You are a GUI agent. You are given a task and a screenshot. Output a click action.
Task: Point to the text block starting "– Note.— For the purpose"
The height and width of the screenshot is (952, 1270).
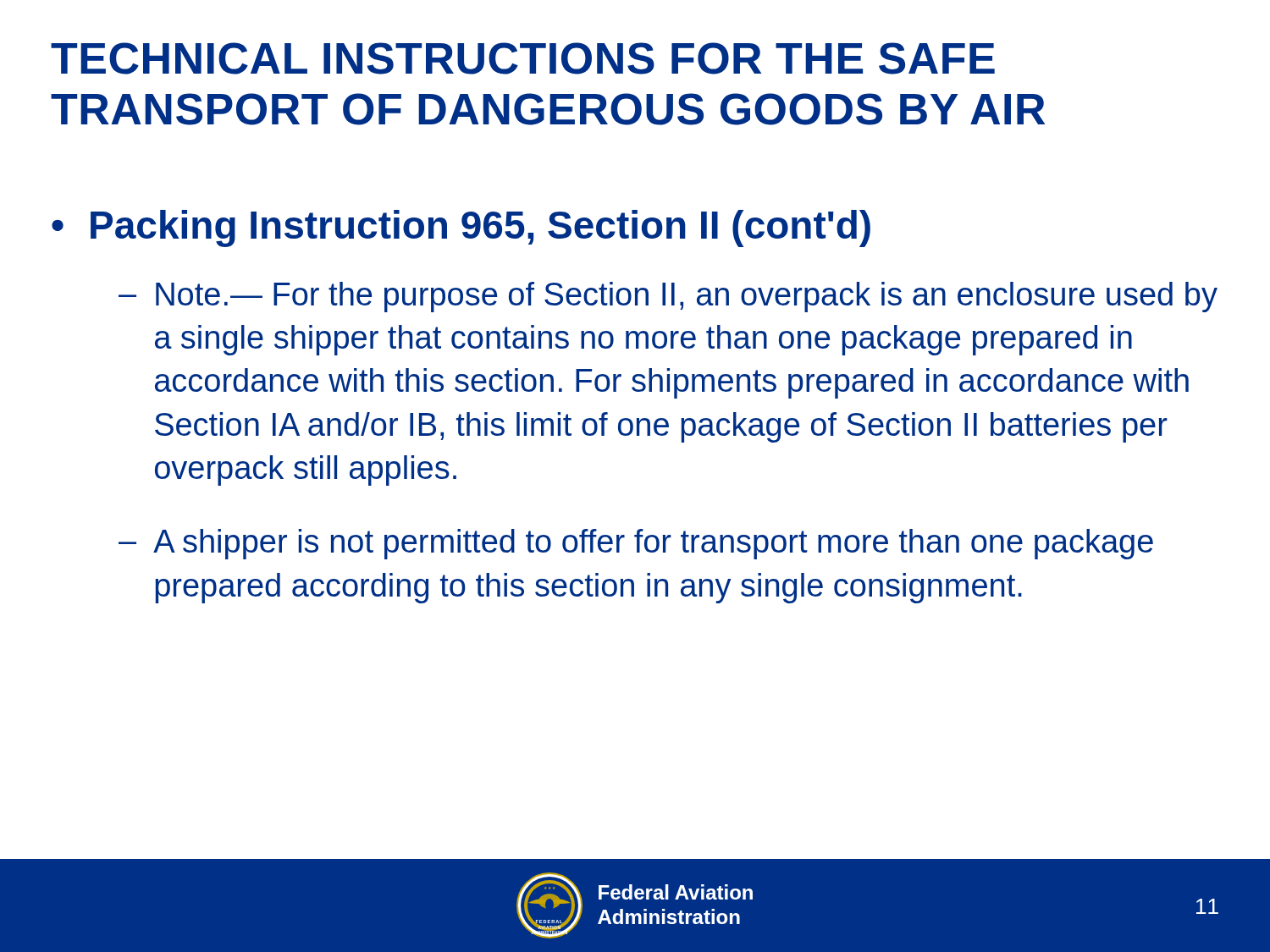pos(669,382)
